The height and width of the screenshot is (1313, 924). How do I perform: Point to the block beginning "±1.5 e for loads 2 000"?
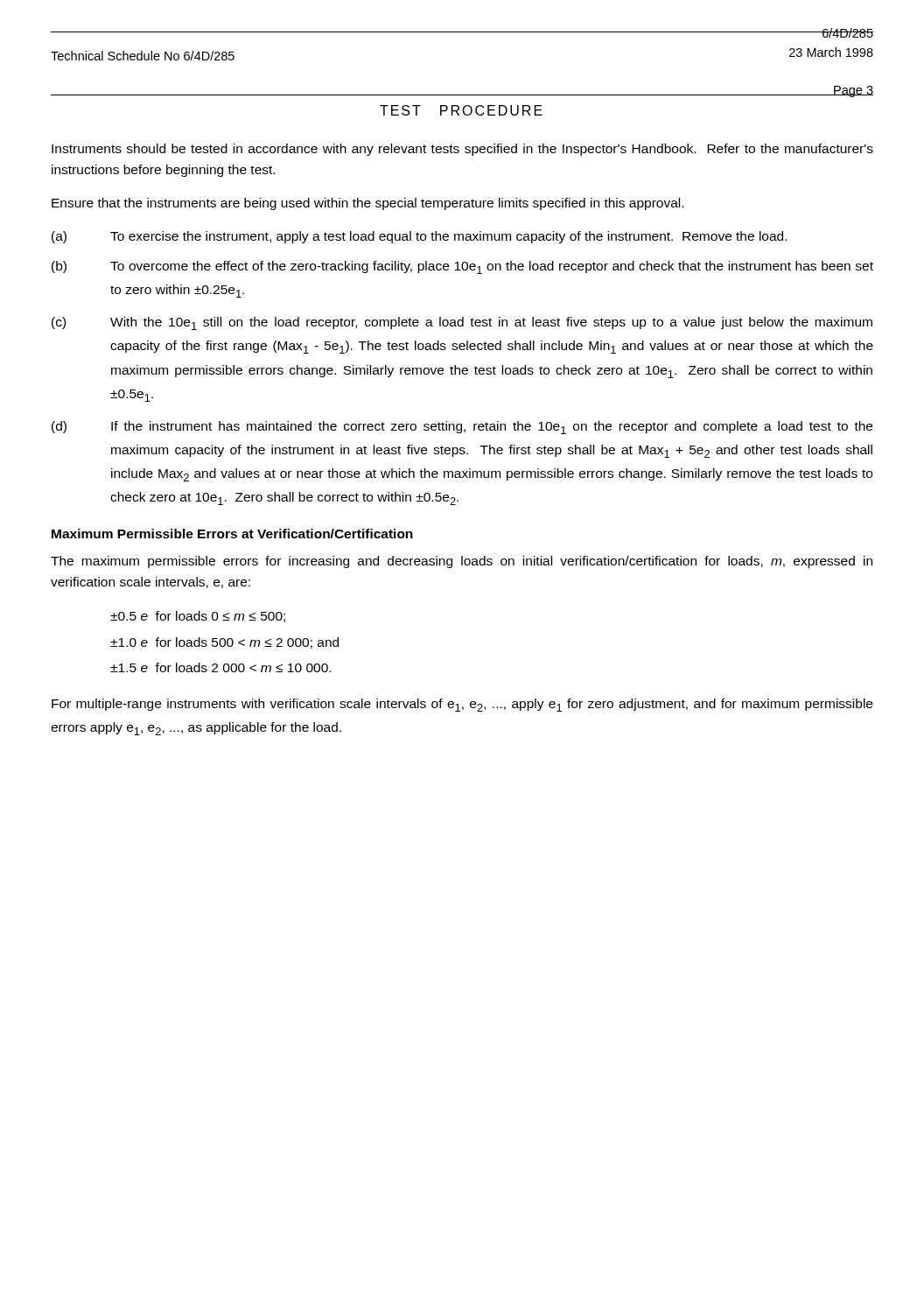click(221, 668)
